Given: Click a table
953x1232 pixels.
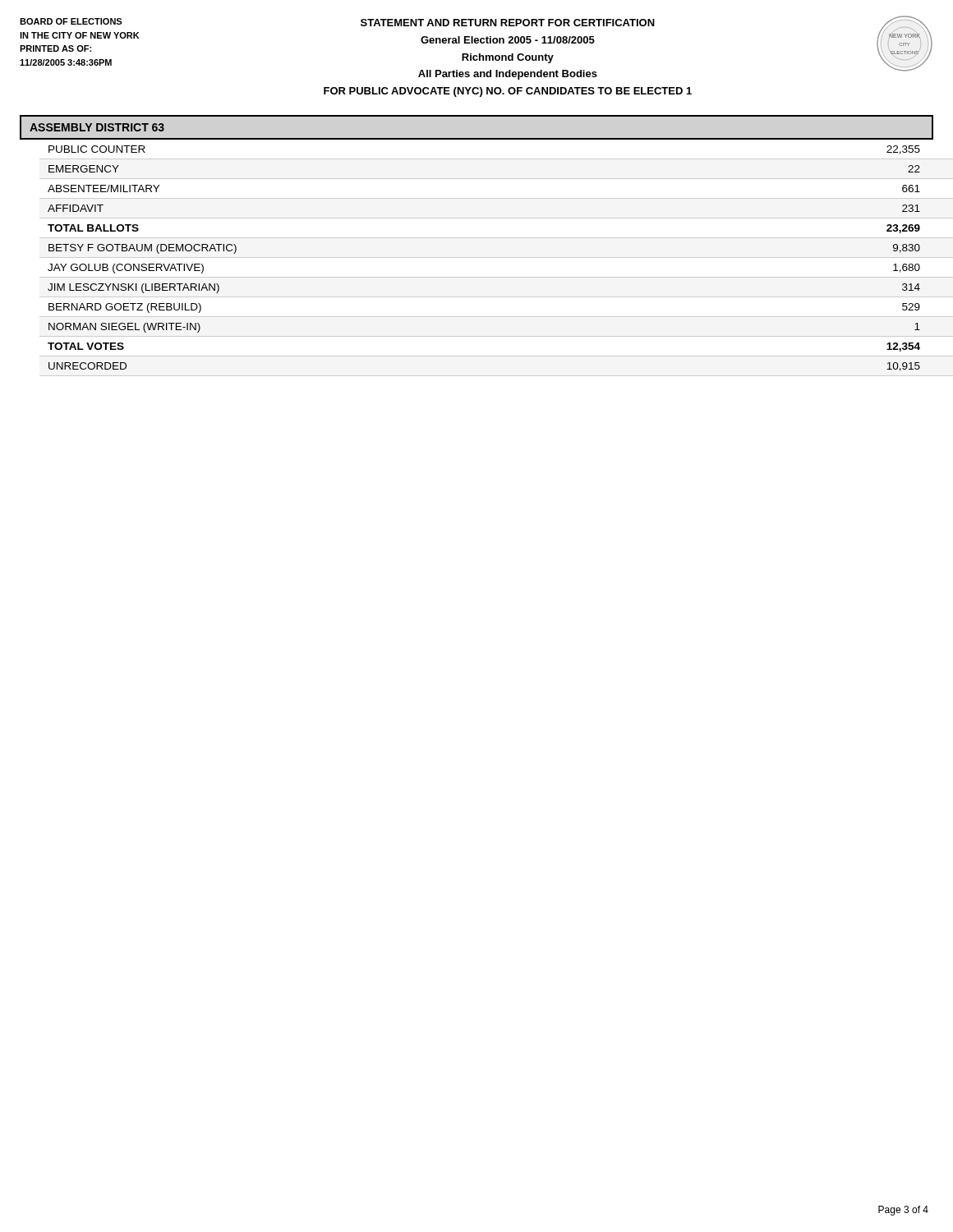Looking at the screenshot, I should [x=476, y=258].
